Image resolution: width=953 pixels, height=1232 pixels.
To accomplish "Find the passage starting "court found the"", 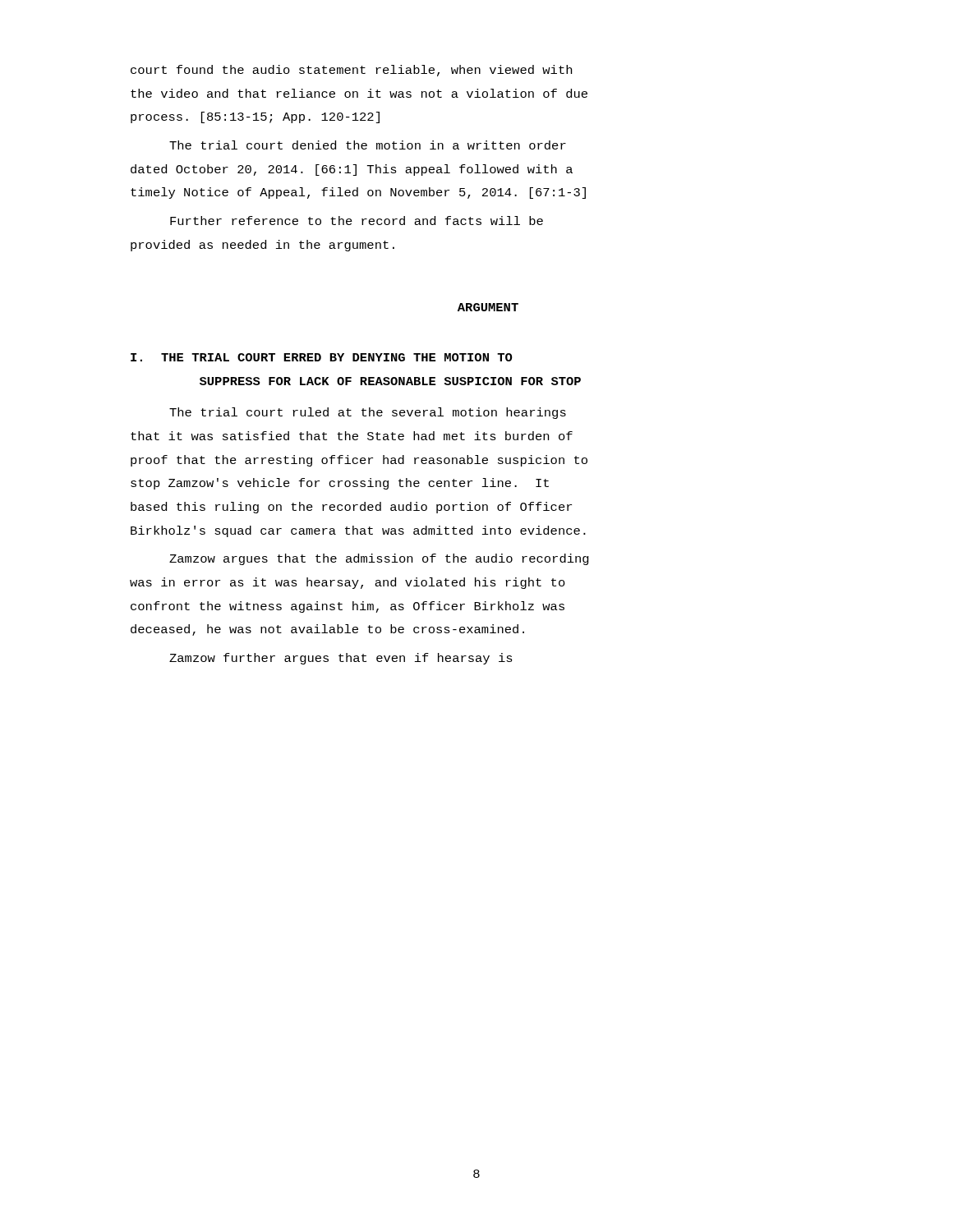I will pos(359,94).
